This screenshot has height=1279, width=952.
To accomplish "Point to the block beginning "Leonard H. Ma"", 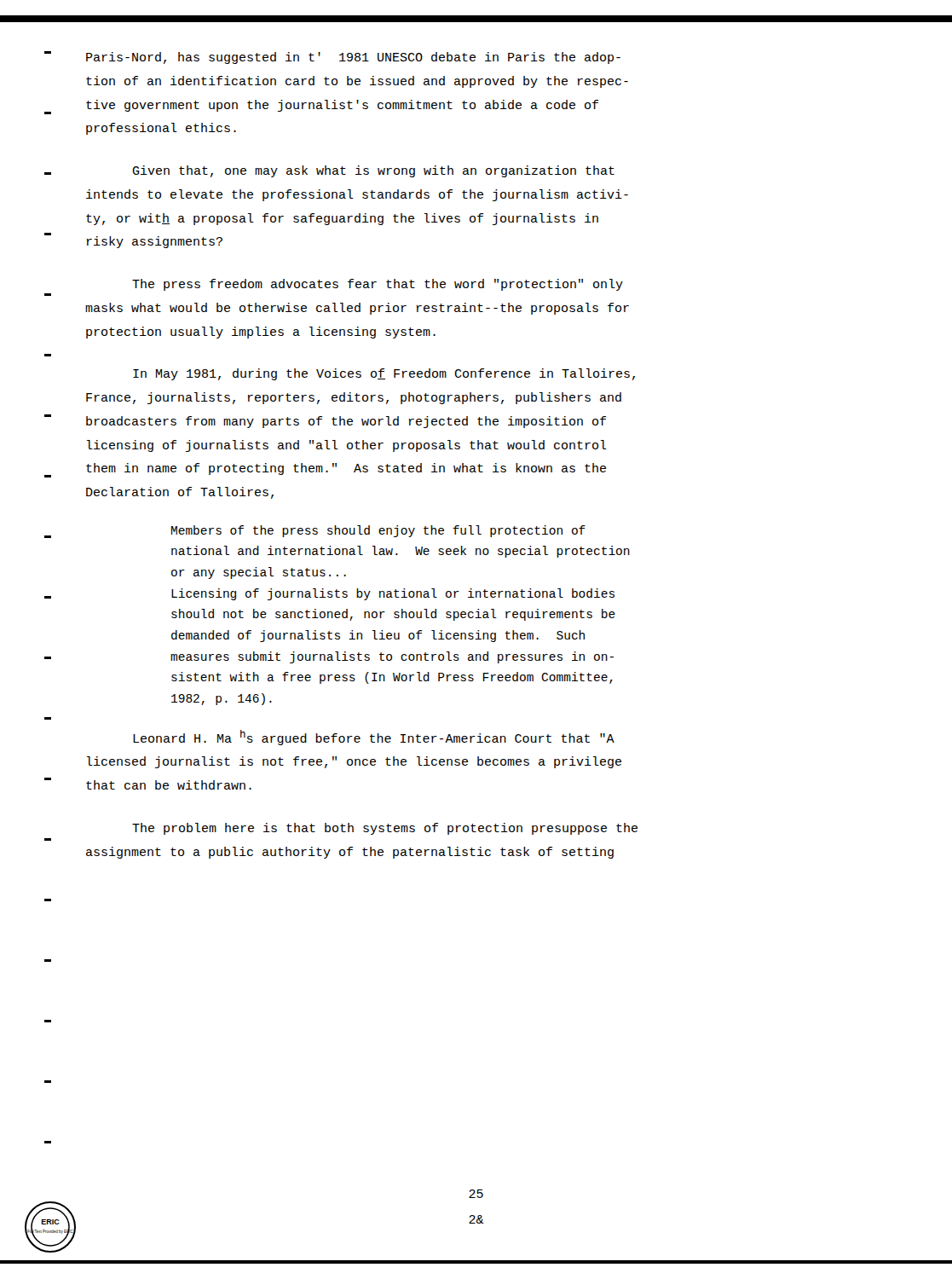I will (354, 761).
